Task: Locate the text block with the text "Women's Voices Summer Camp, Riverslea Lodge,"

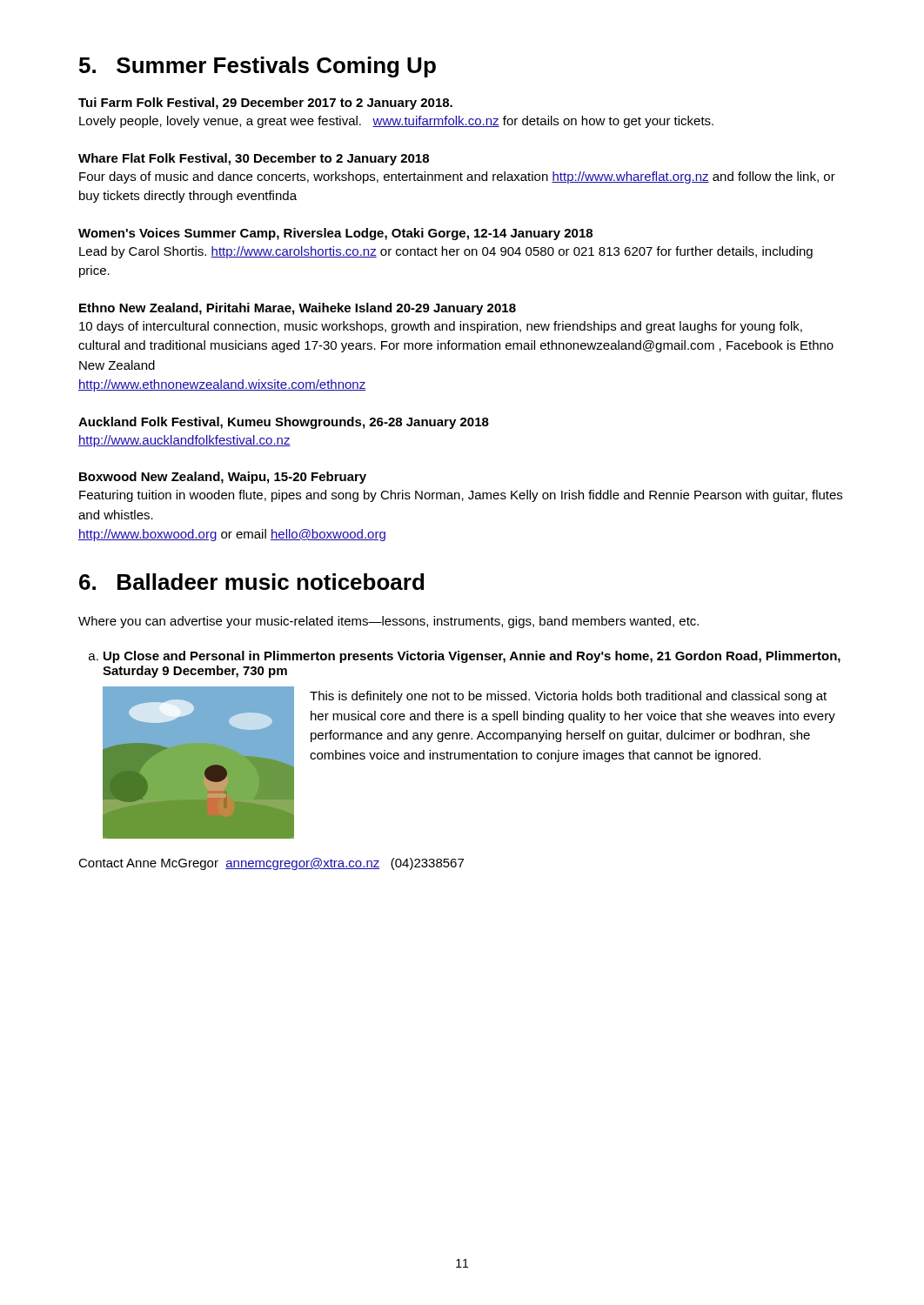Action: (462, 253)
